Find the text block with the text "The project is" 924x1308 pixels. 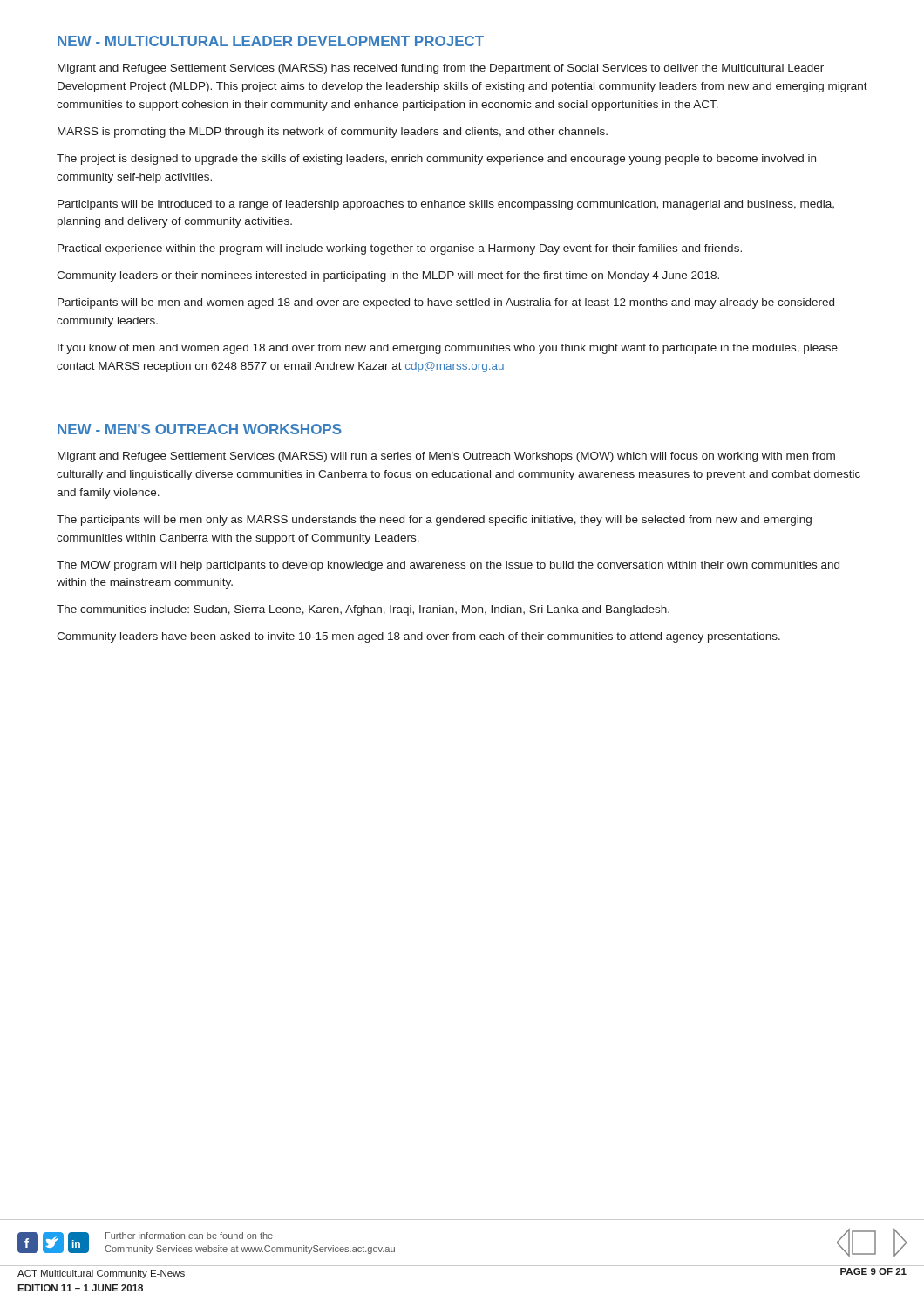(437, 167)
